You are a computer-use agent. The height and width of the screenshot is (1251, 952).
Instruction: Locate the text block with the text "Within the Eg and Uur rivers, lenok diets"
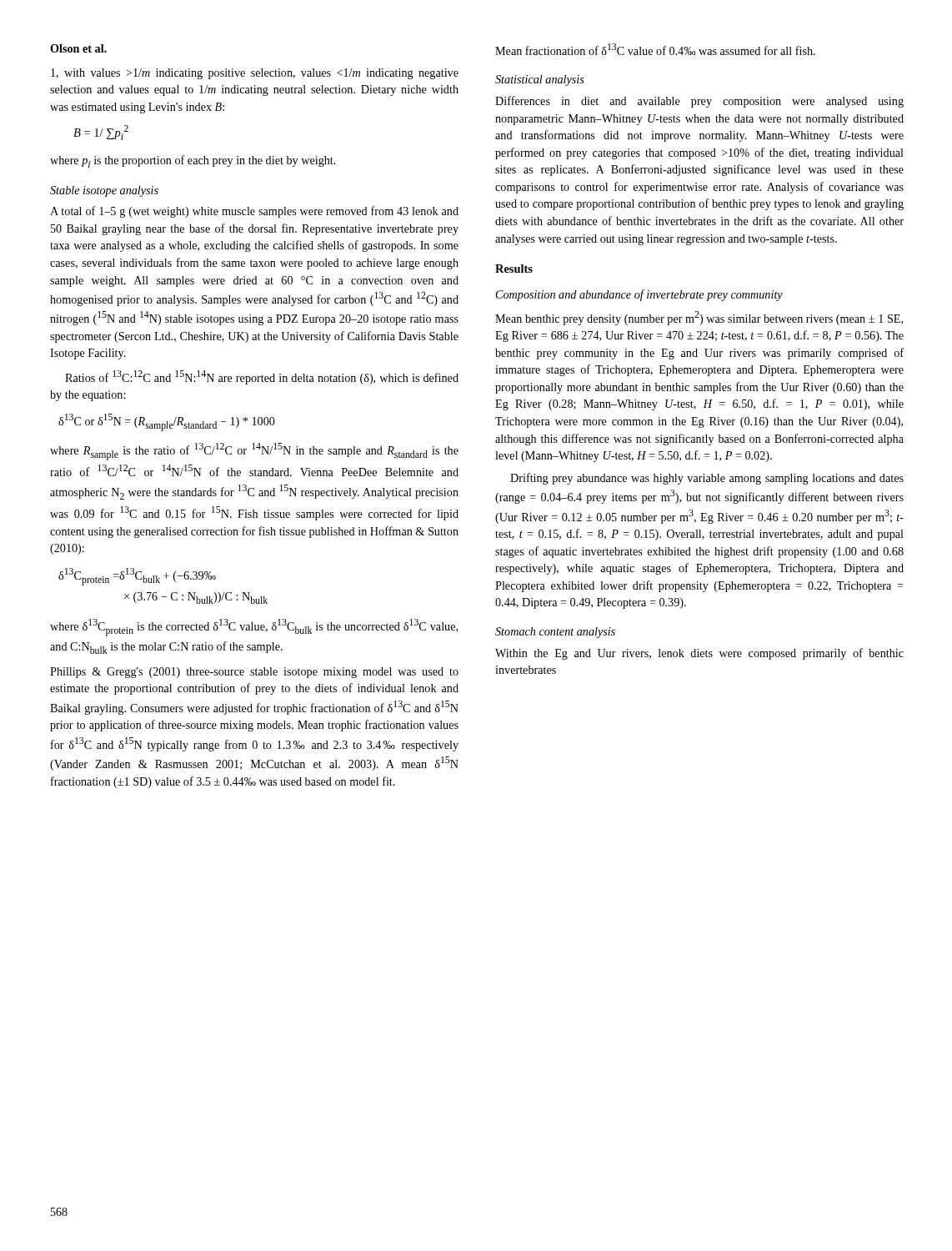click(699, 662)
